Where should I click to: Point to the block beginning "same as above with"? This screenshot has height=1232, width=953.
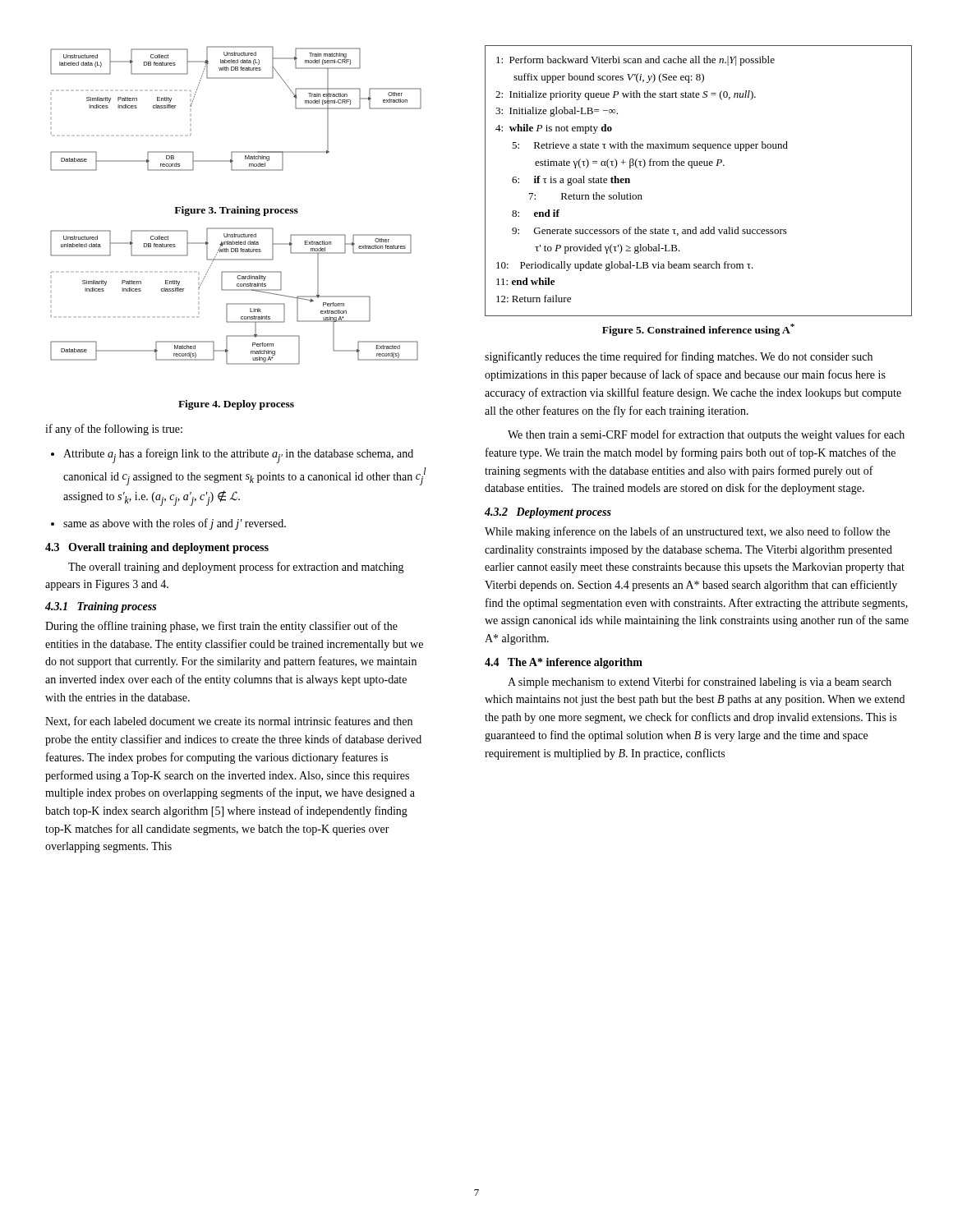tap(175, 524)
